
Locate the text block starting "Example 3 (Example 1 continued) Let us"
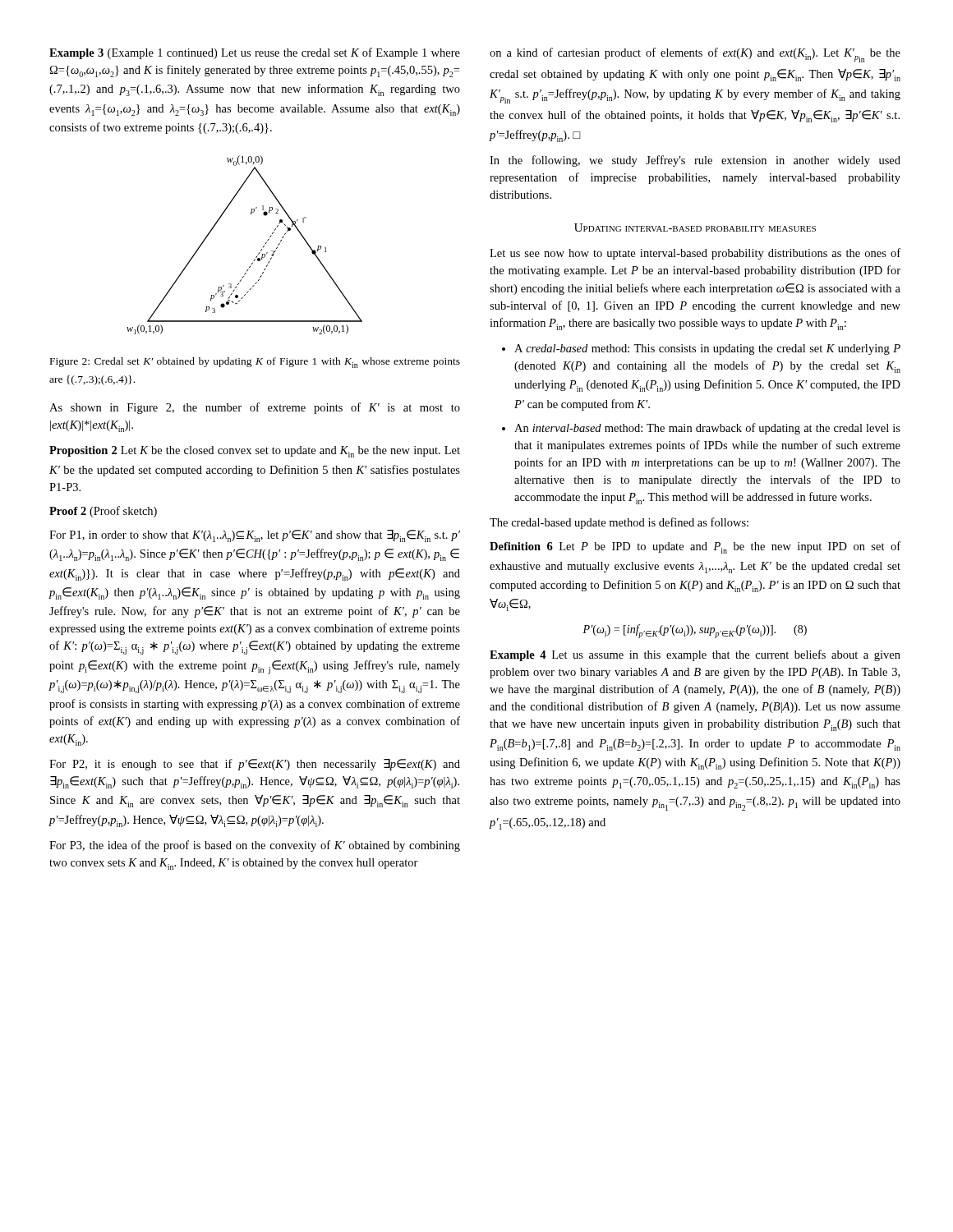[255, 90]
